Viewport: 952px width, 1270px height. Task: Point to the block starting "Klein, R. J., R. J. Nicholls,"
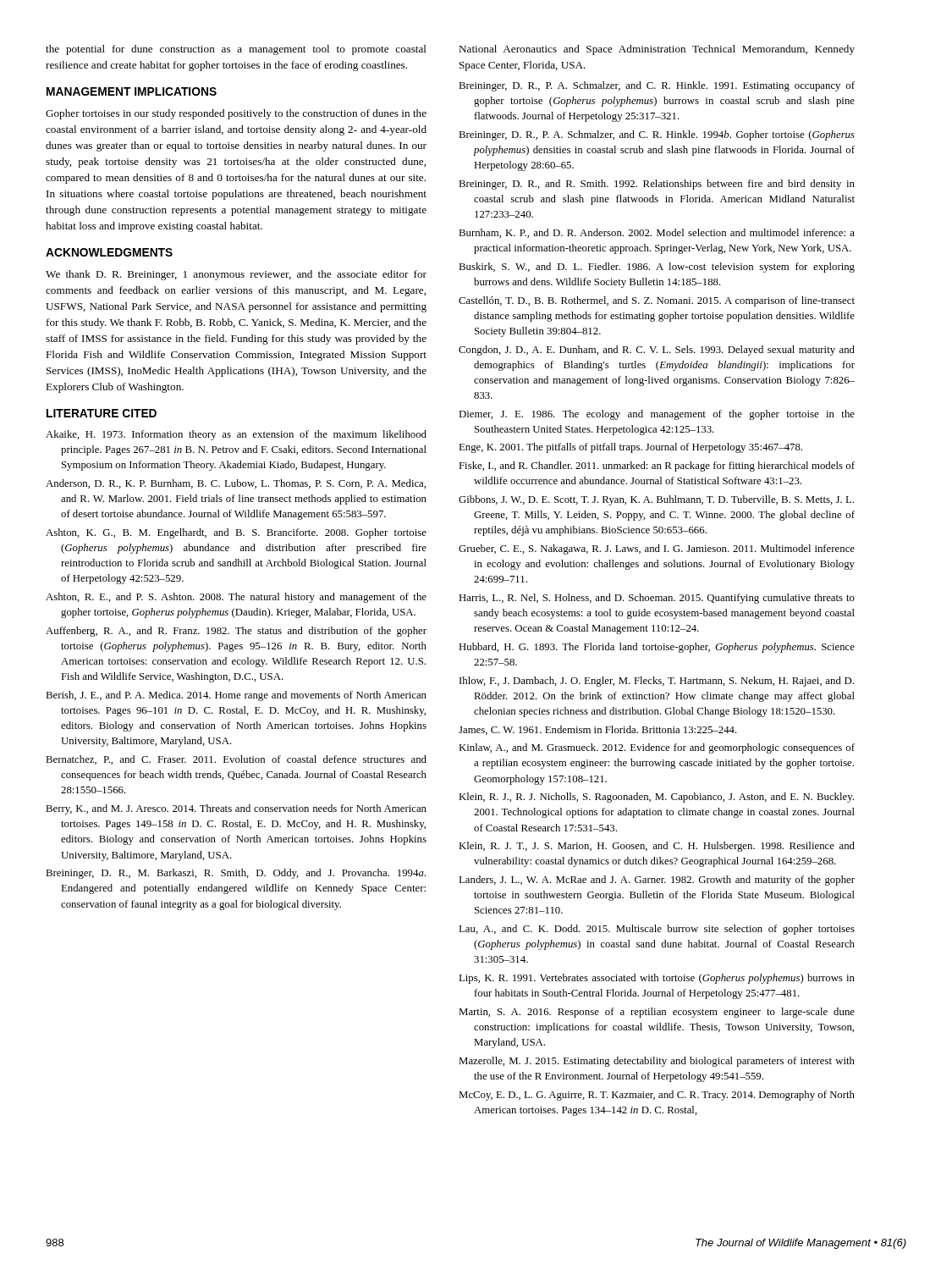point(657,812)
